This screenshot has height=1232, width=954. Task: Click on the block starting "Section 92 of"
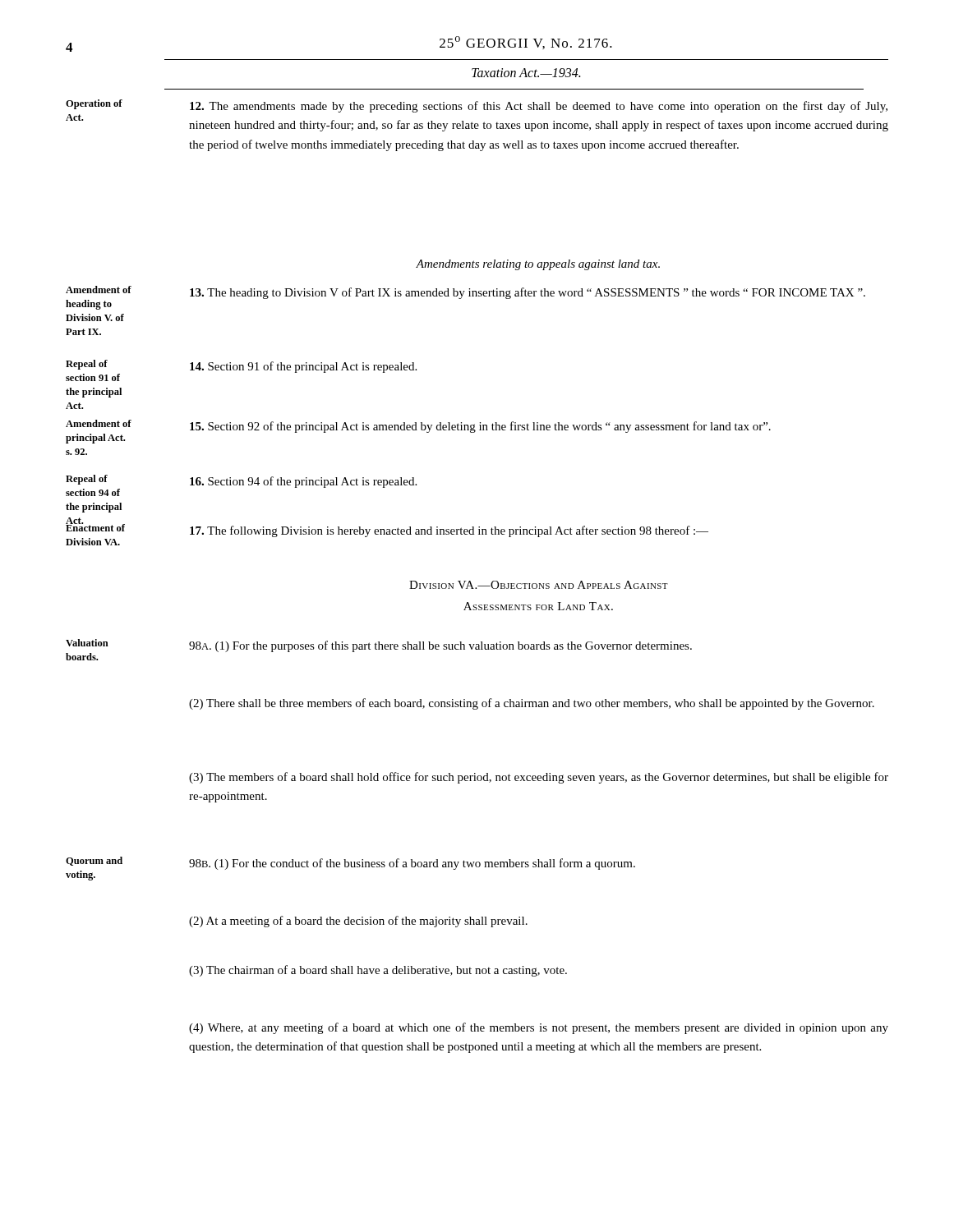click(480, 426)
